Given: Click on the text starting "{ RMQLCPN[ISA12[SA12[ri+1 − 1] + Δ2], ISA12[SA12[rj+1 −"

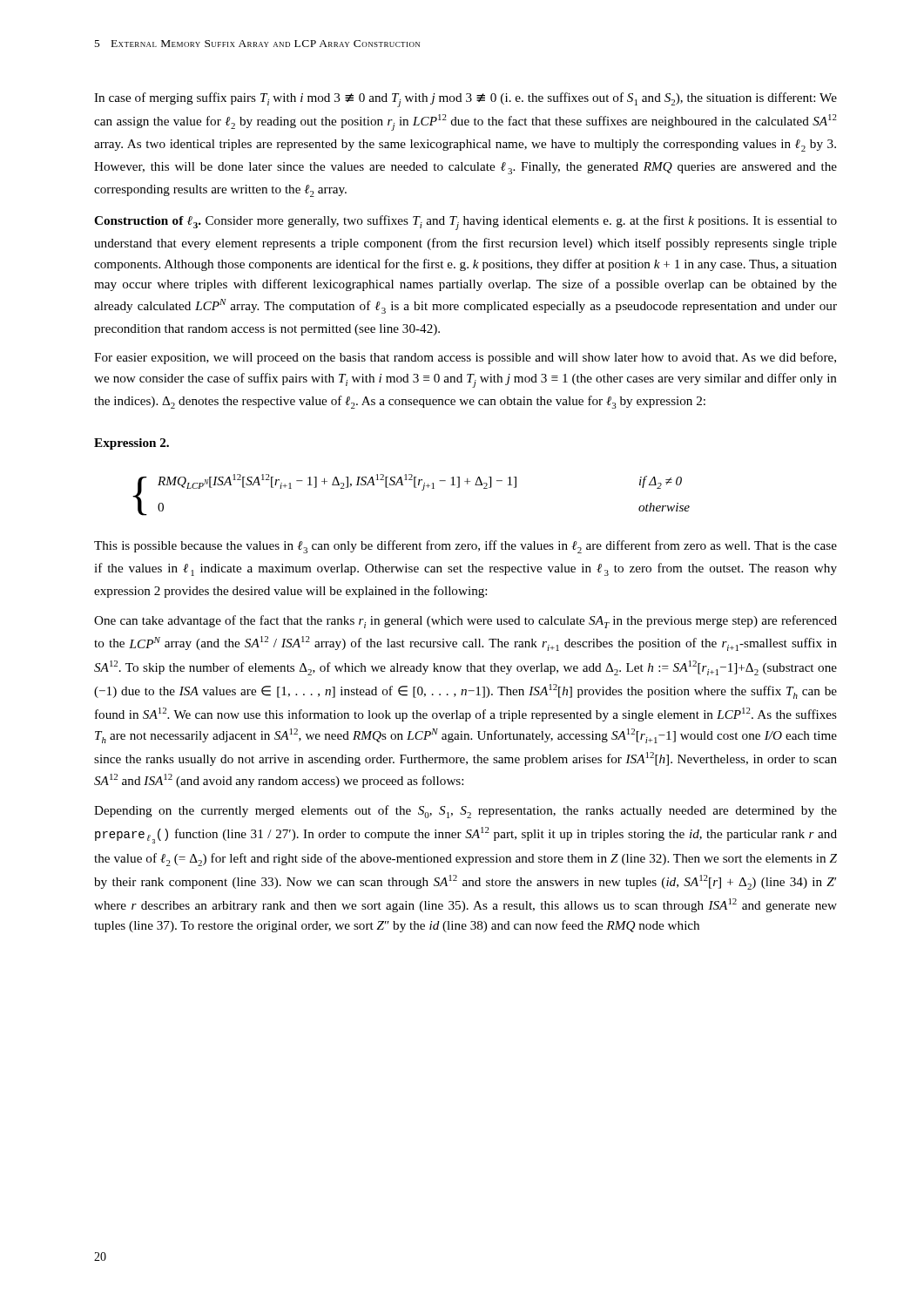Looking at the screenshot, I should [409, 494].
